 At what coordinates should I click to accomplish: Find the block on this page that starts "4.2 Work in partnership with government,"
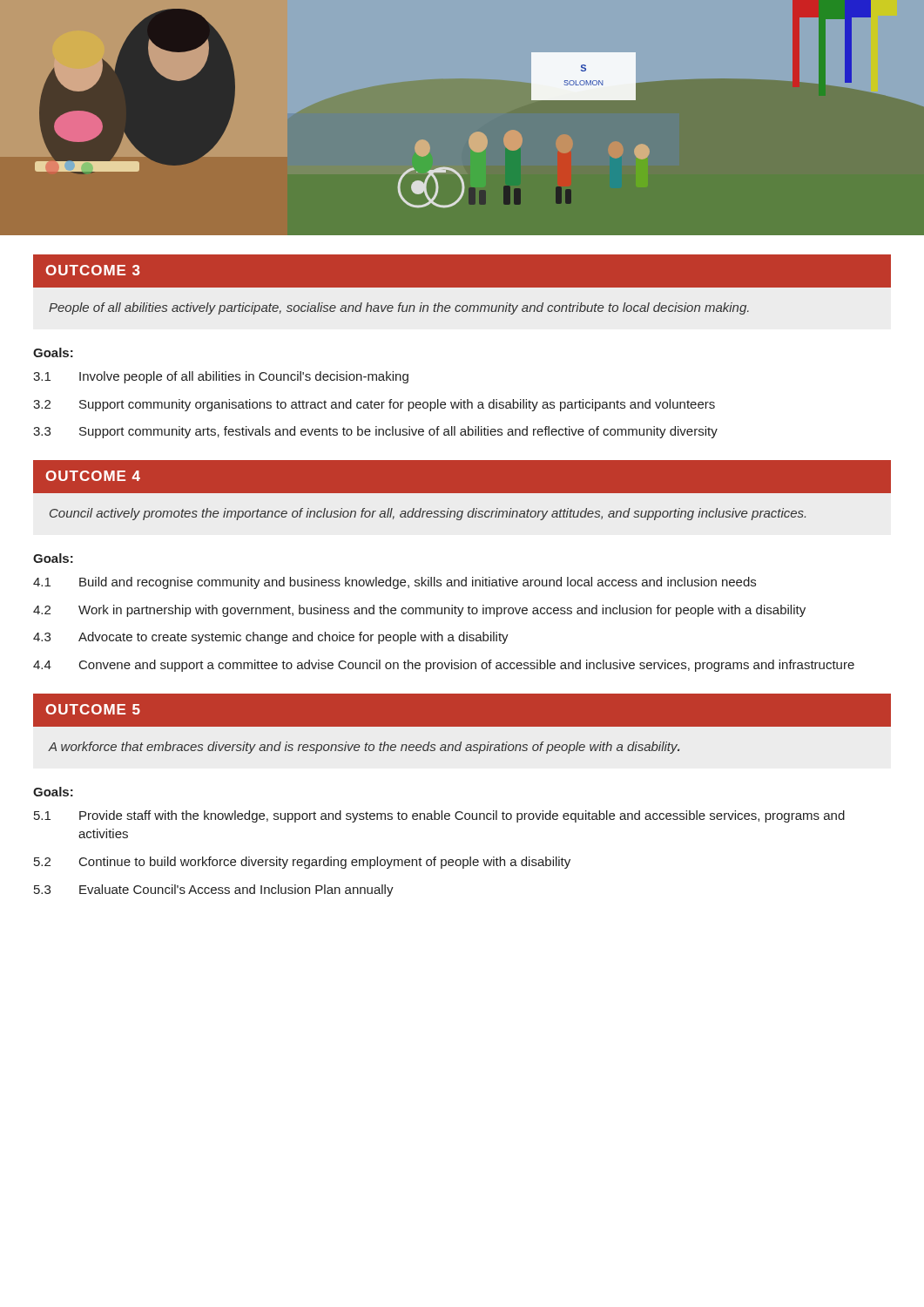pyautogui.click(x=419, y=609)
